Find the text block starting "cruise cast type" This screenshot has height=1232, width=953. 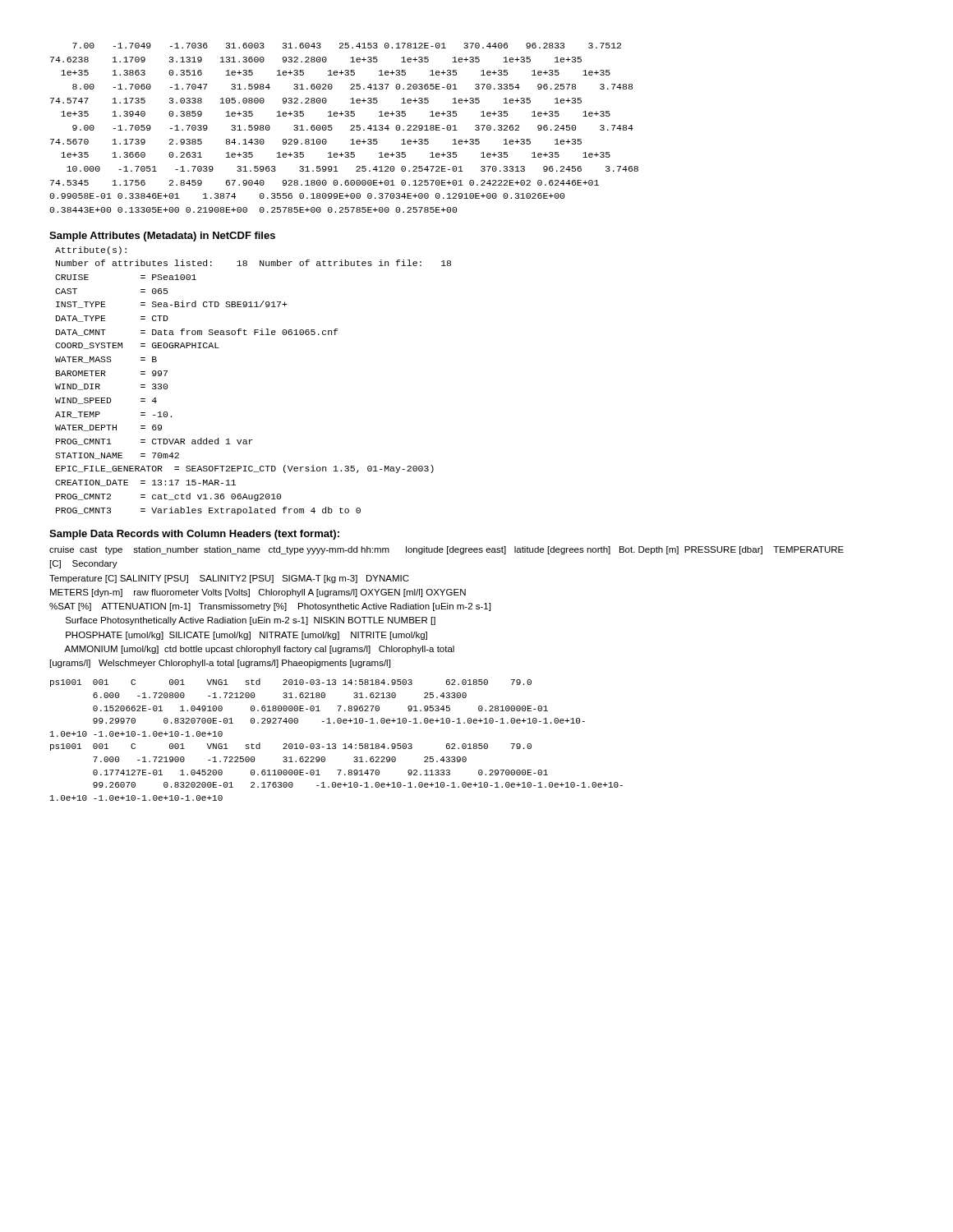click(x=476, y=607)
